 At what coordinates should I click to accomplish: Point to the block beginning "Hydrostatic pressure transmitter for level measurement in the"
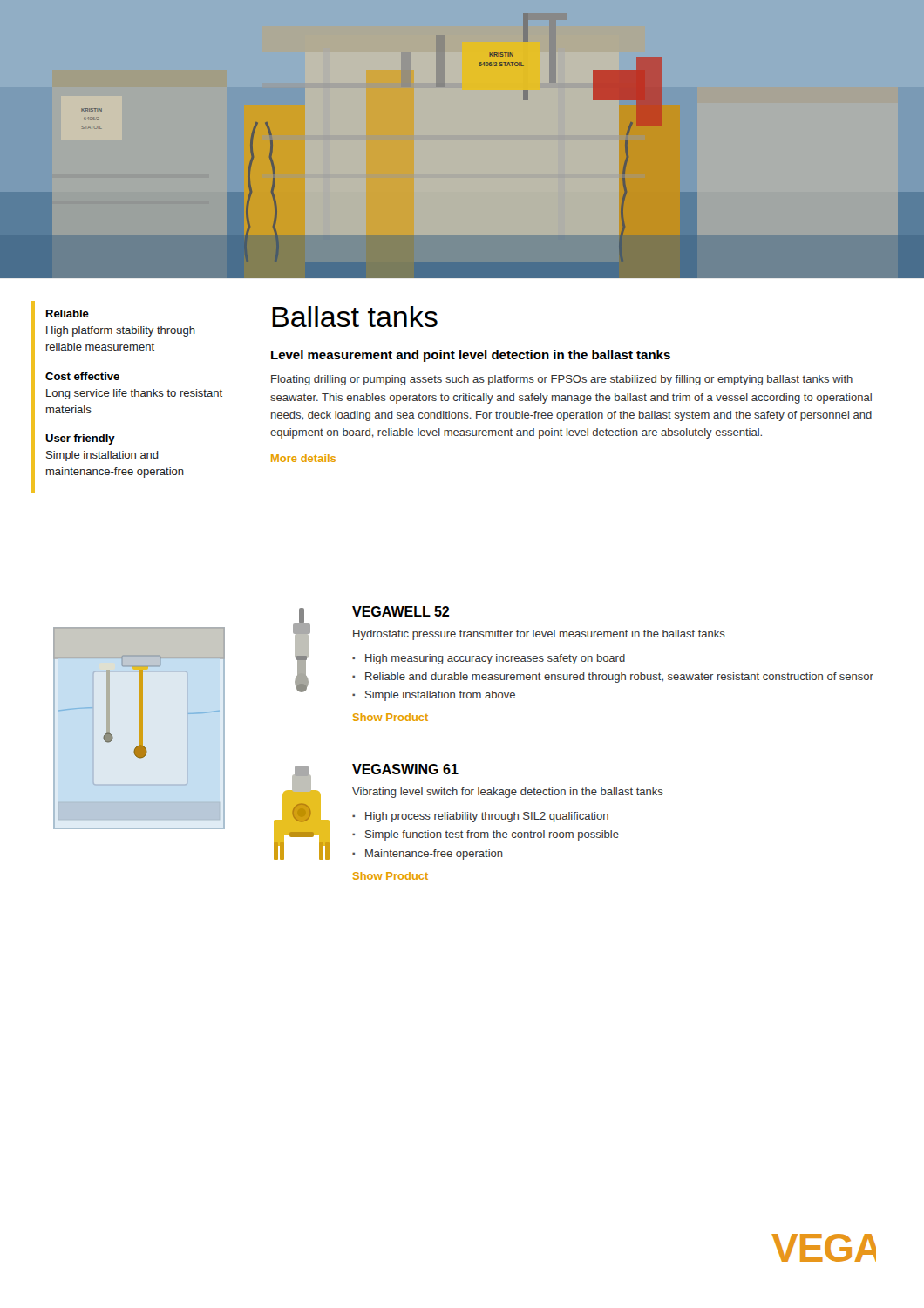[539, 633]
